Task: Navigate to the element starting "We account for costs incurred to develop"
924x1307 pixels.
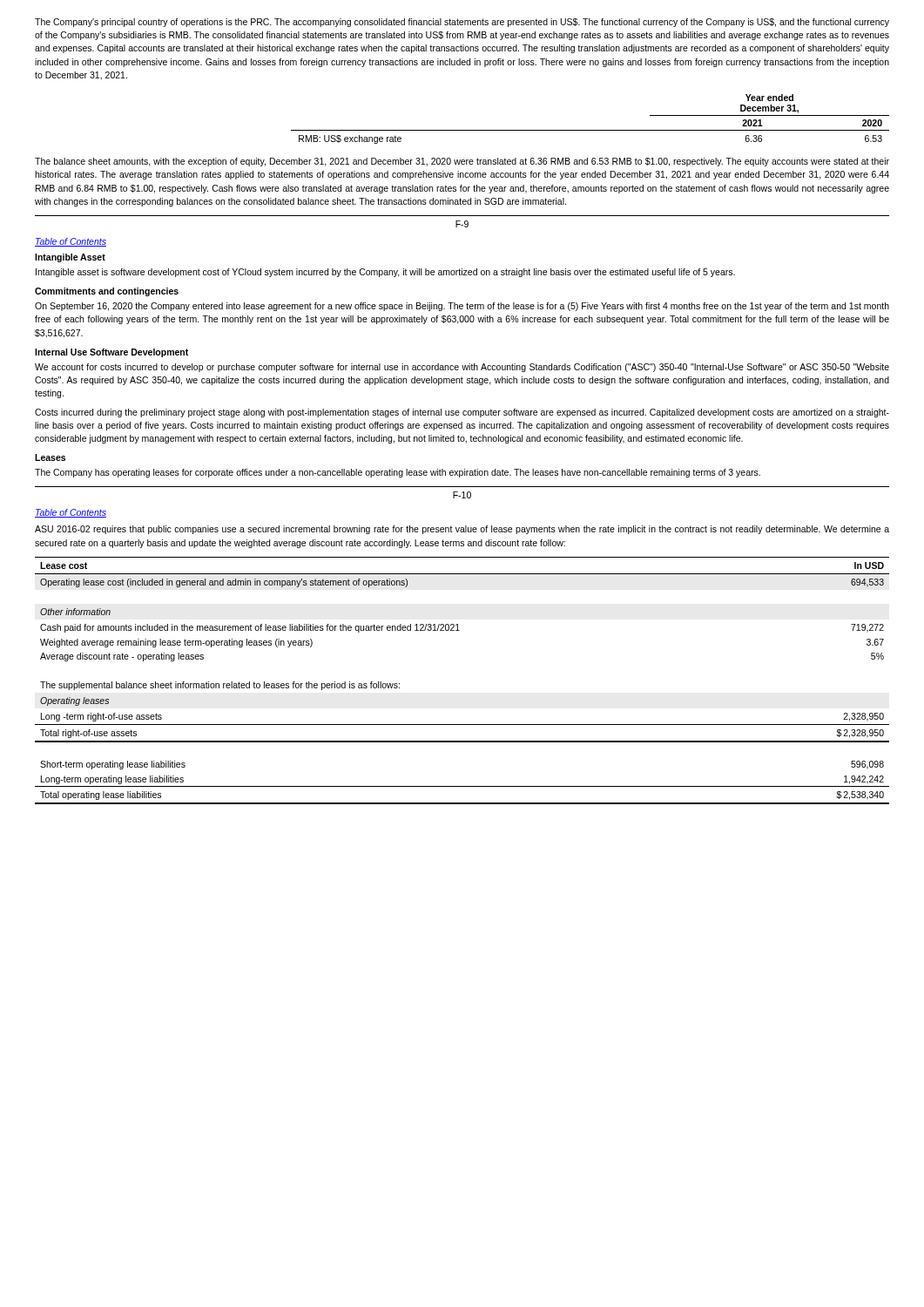Action: [x=462, y=380]
